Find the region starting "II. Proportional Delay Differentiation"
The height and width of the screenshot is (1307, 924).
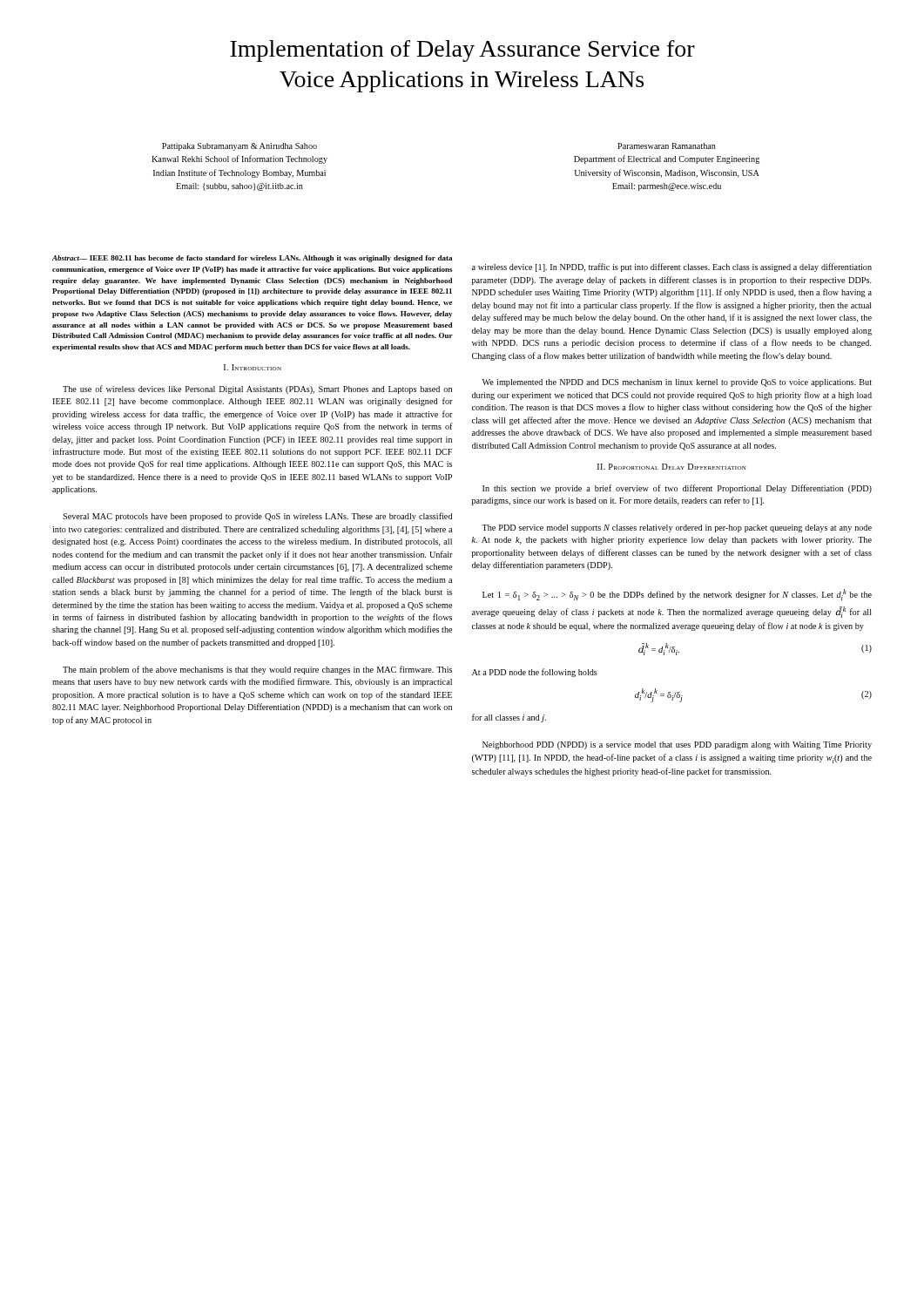672,467
